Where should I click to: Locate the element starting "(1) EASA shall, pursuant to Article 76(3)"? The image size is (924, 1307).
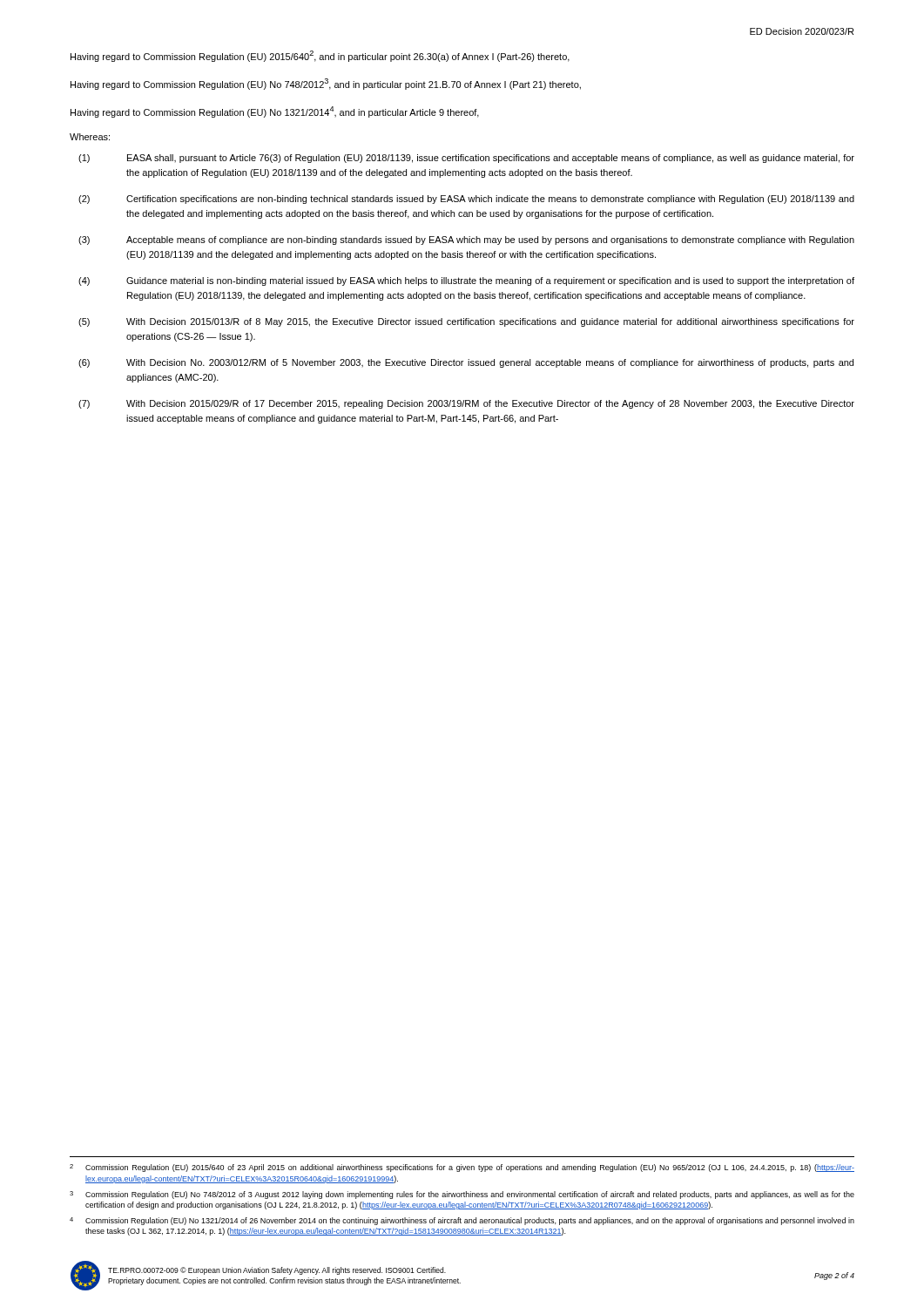(x=462, y=165)
